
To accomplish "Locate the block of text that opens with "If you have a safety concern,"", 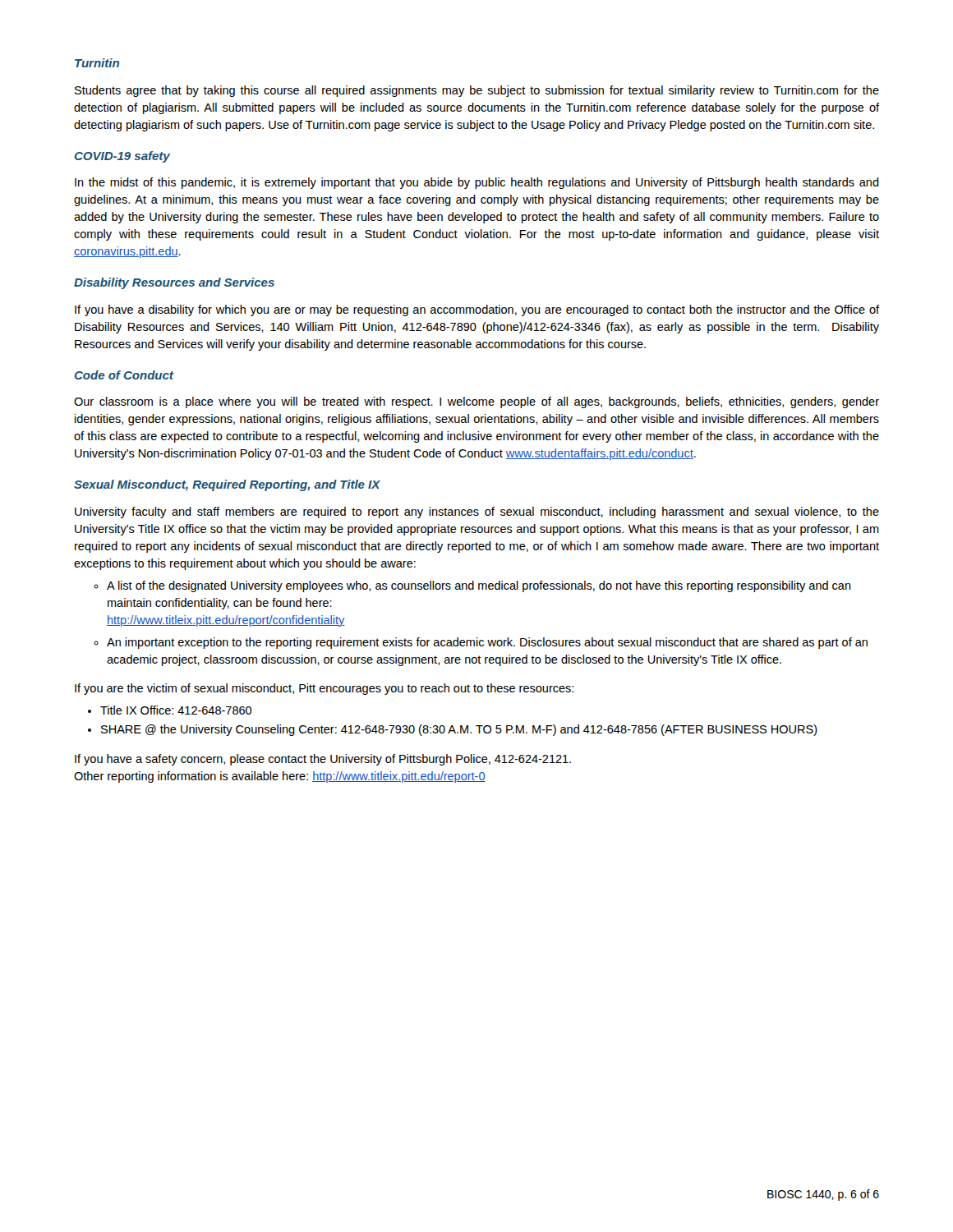I will (x=476, y=768).
